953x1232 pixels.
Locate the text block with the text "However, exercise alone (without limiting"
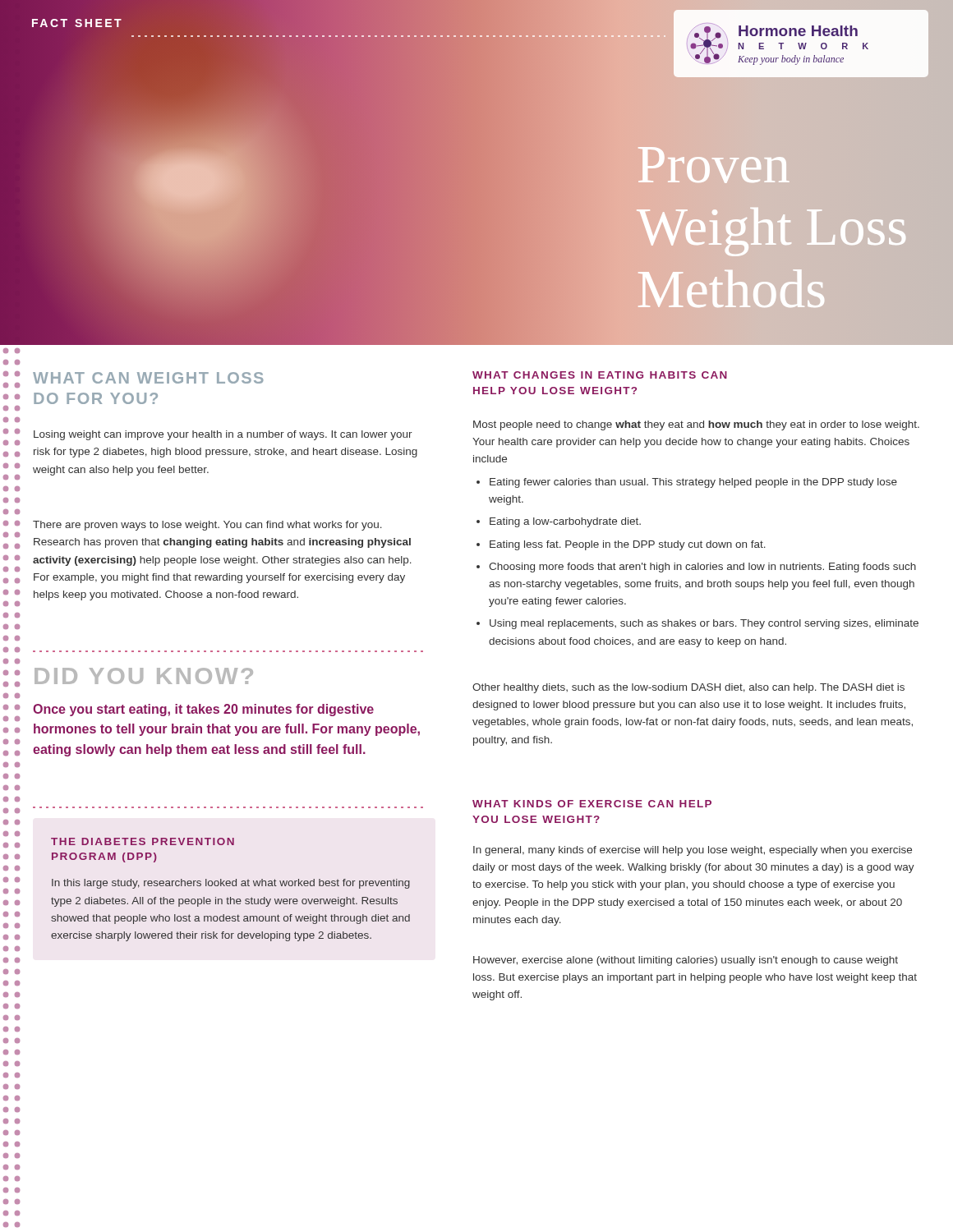pyautogui.click(x=696, y=977)
